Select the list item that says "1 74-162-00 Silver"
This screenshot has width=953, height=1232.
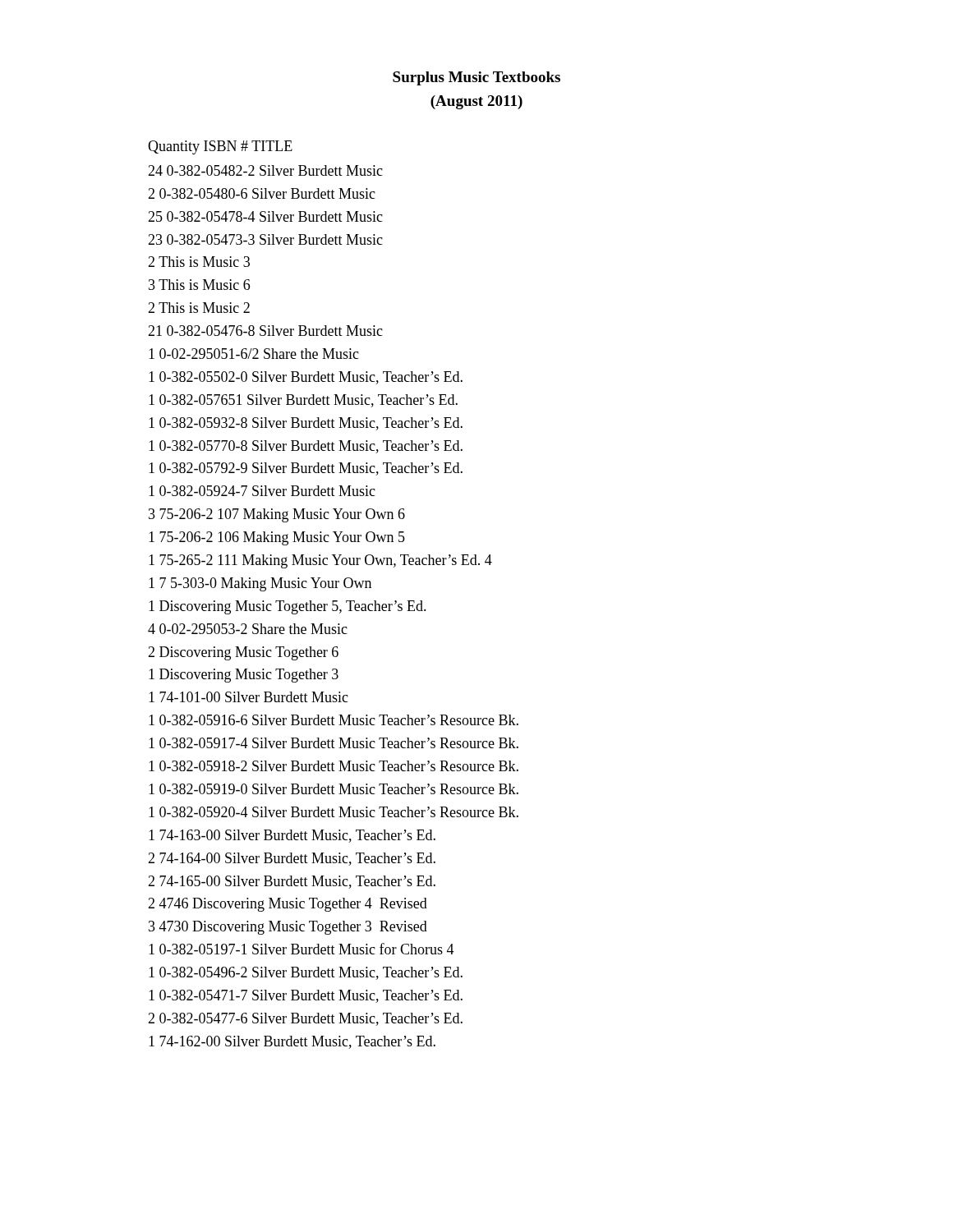click(x=292, y=1041)
